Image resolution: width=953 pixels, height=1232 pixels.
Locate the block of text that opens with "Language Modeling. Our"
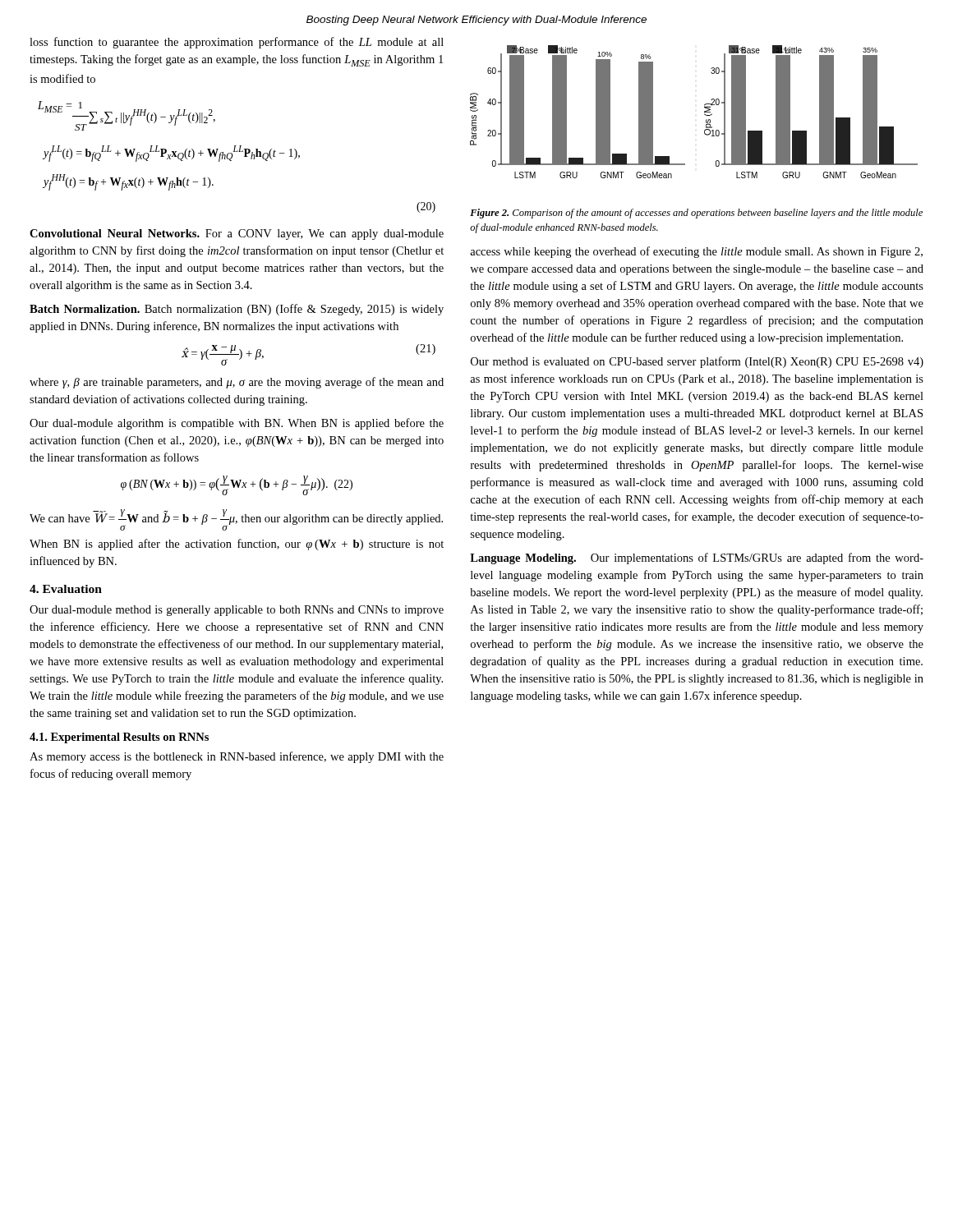coord(697,627)
